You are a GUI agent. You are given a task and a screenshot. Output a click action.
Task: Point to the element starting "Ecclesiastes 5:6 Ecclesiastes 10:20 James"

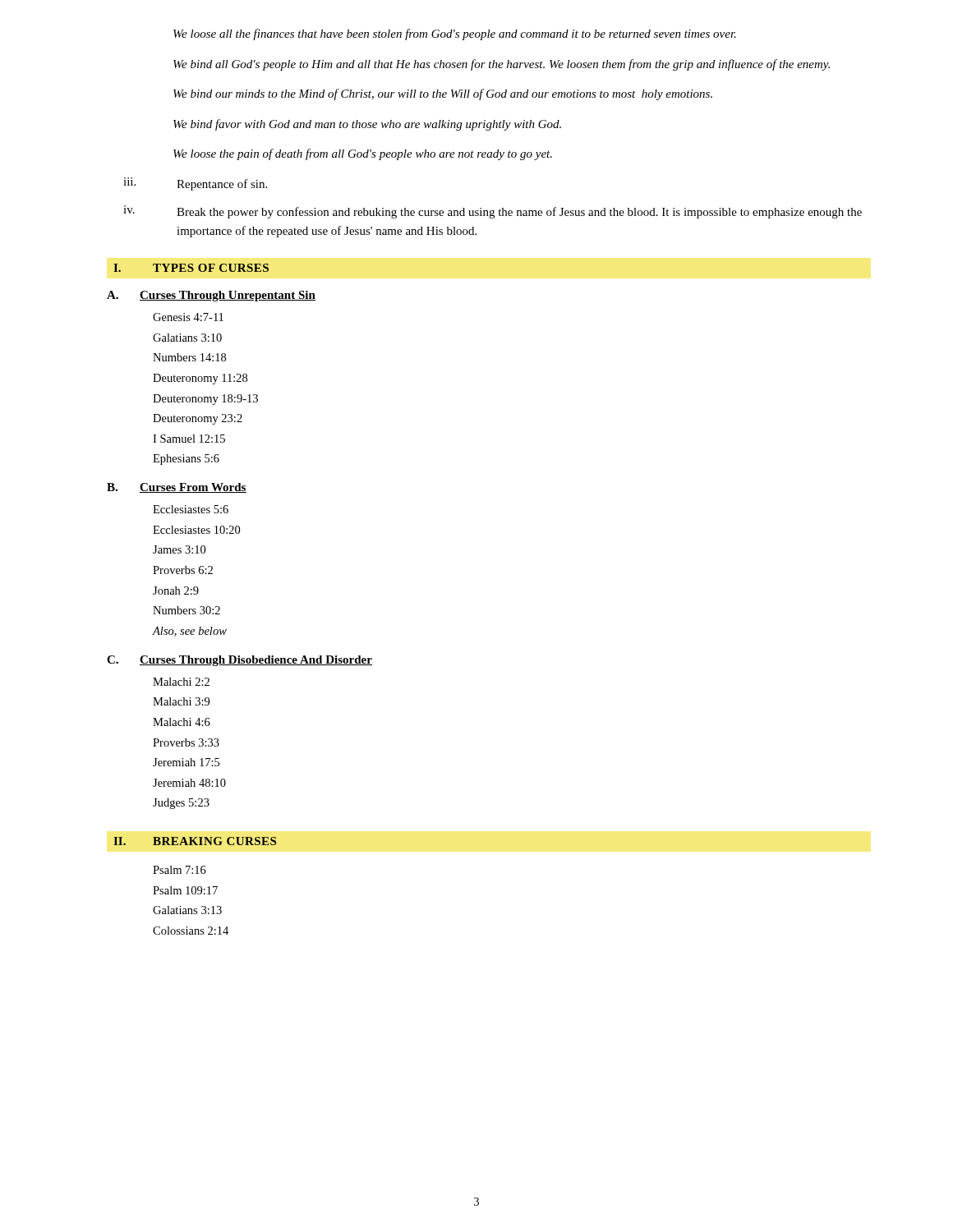pos(191,509)
